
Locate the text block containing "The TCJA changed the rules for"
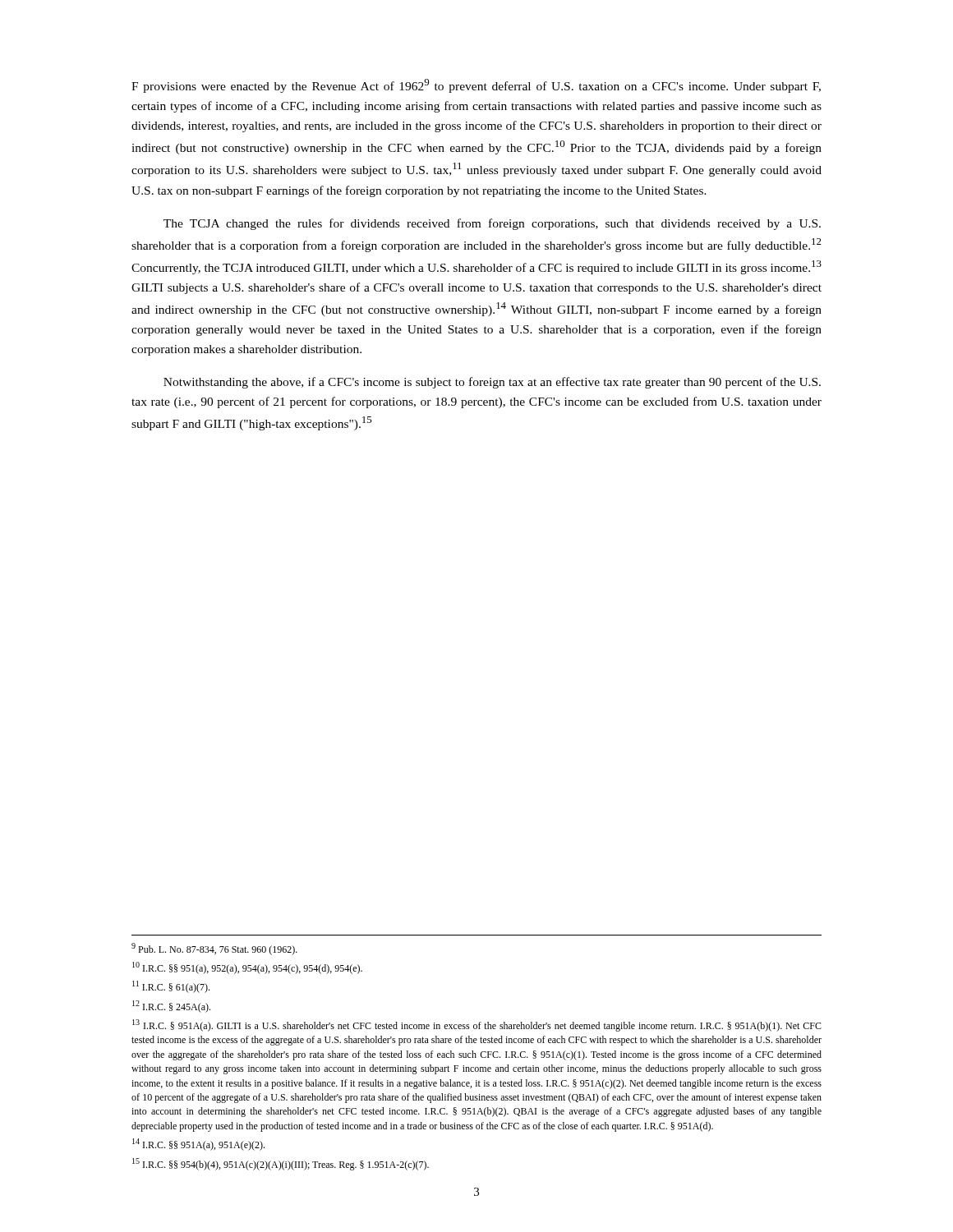coord(476,286)
